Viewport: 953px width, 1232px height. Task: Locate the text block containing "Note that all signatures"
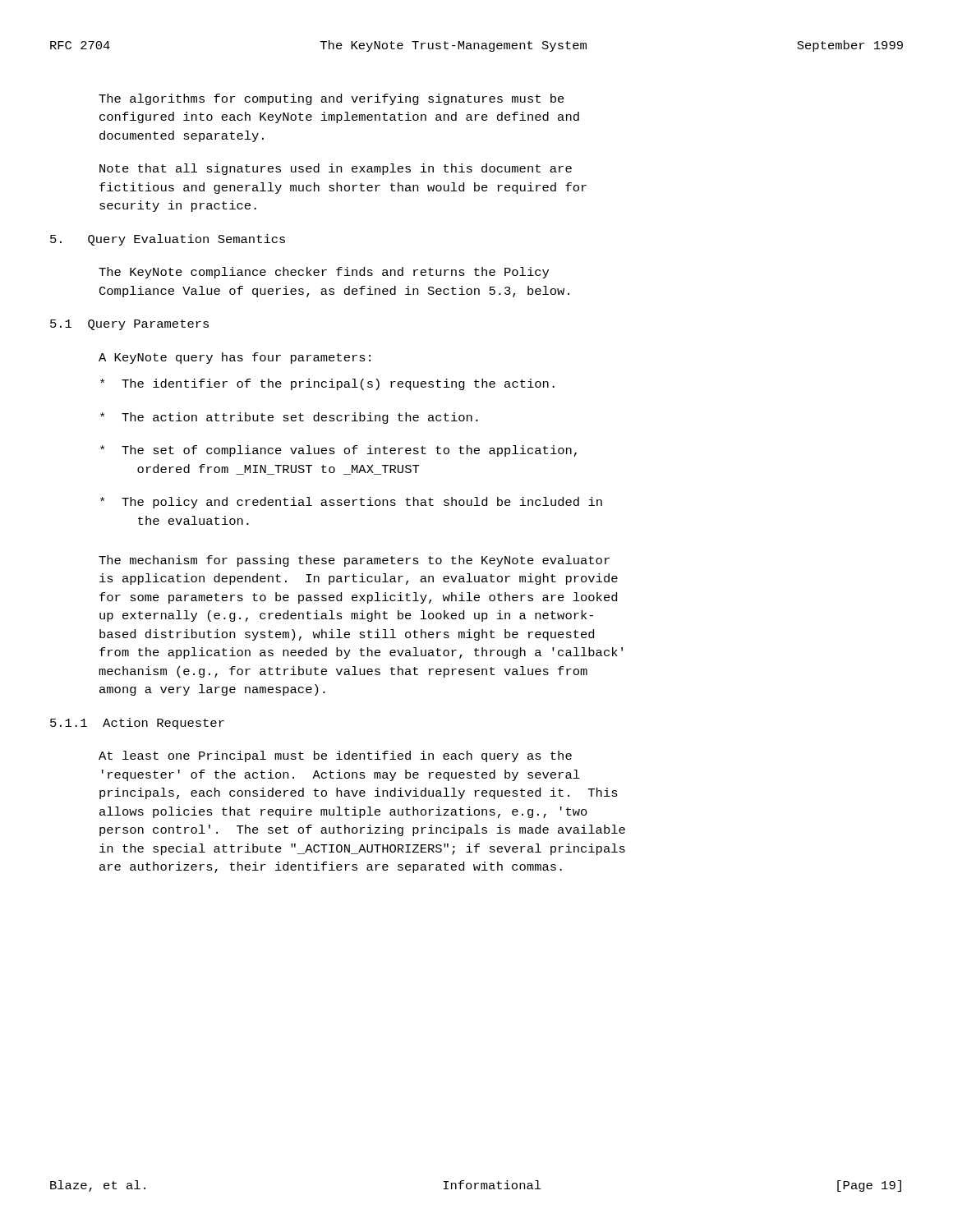(343, 188)
